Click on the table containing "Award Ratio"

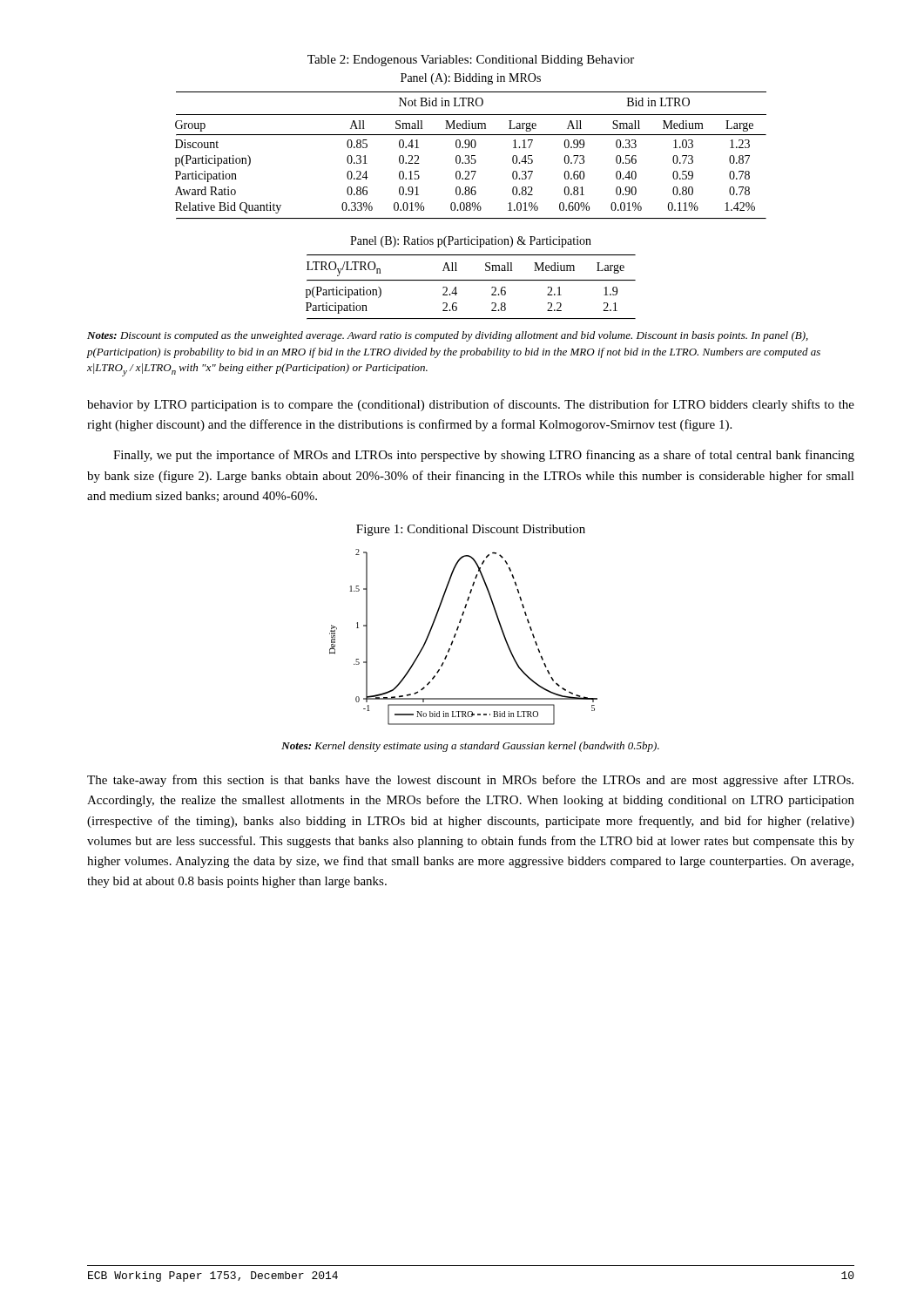coord(471,156)
